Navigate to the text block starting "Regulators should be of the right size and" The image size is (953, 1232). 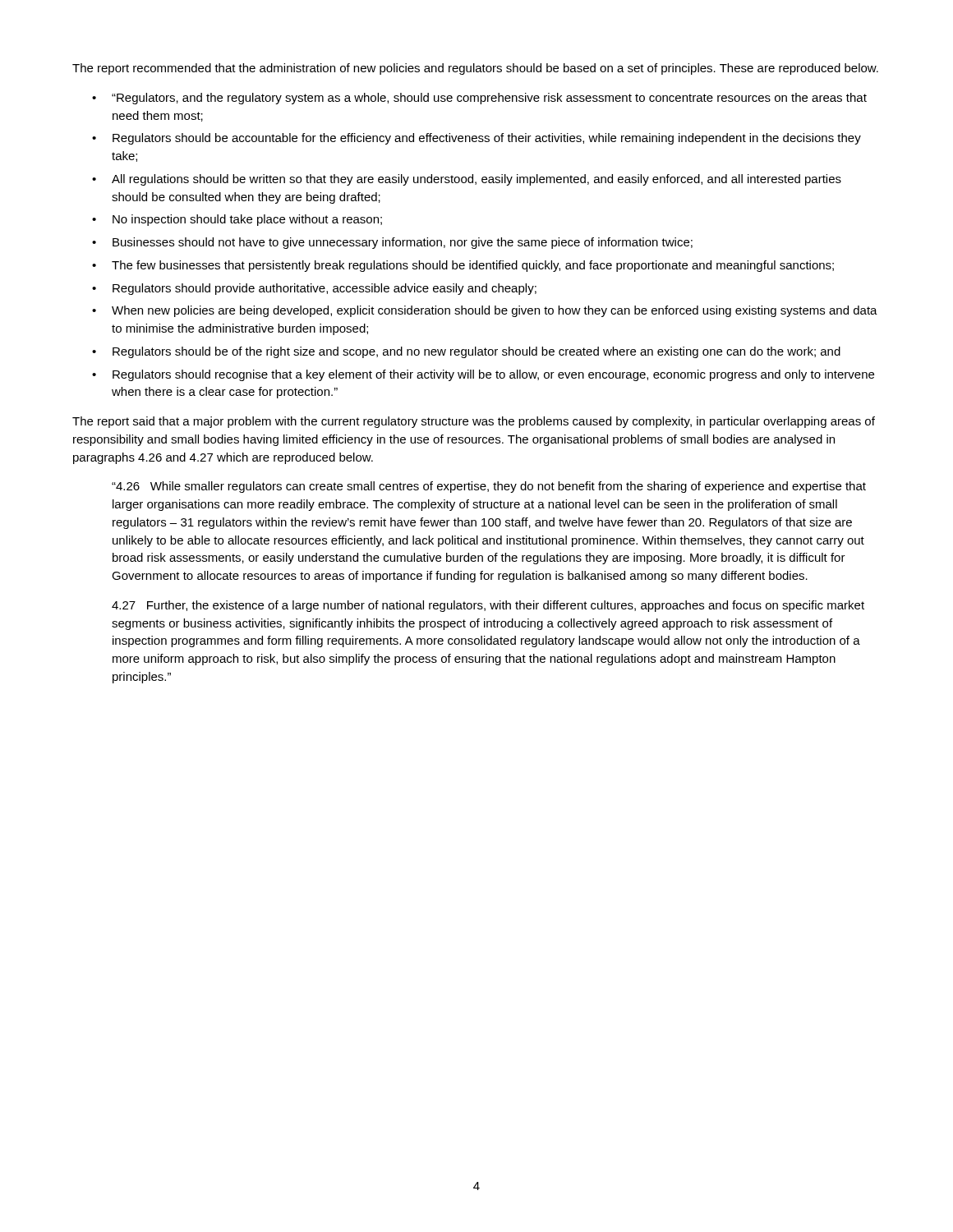pos(476,351)
